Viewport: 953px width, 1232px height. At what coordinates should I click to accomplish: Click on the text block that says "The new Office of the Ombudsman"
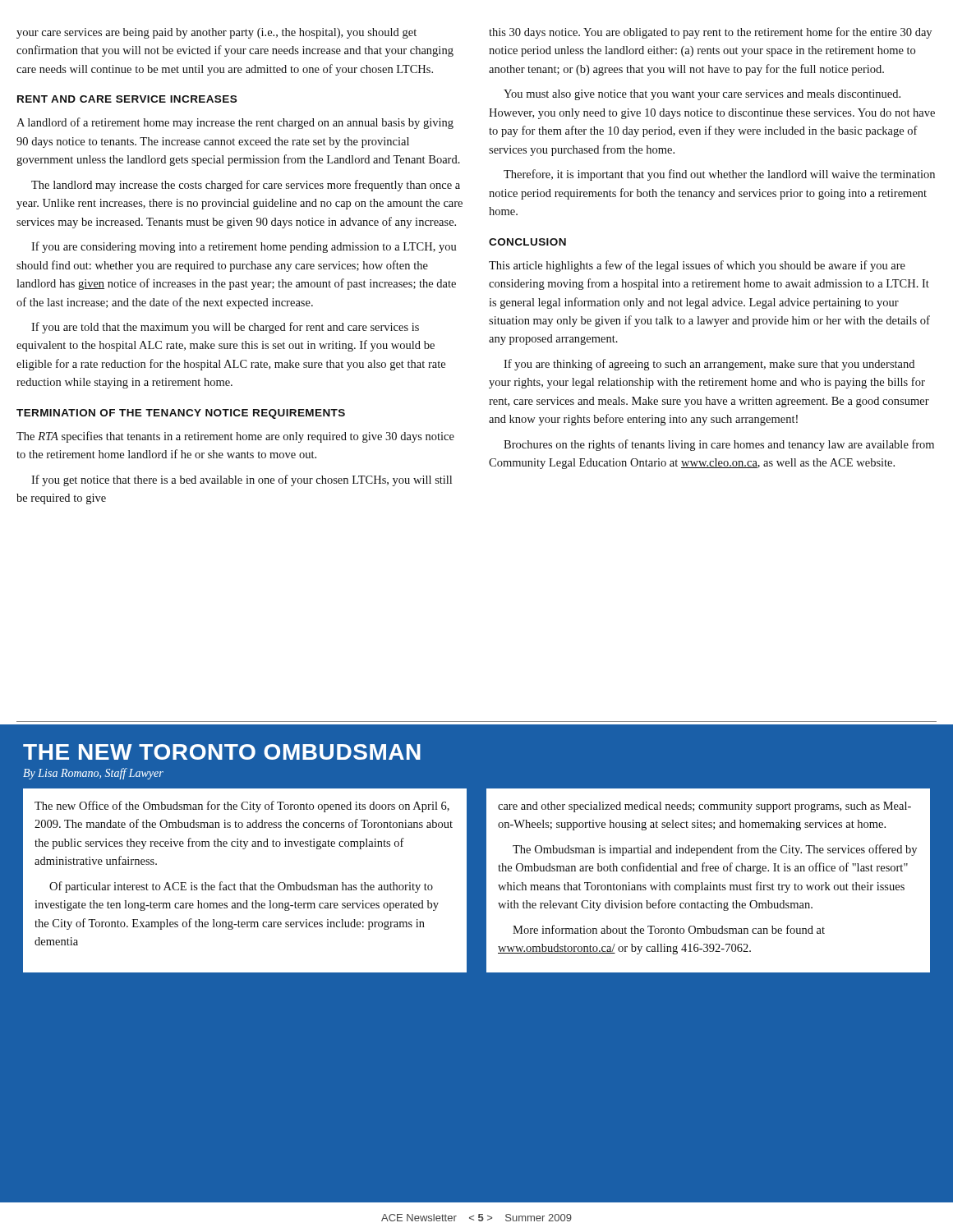pyautogui.click(x=245, y=874)
